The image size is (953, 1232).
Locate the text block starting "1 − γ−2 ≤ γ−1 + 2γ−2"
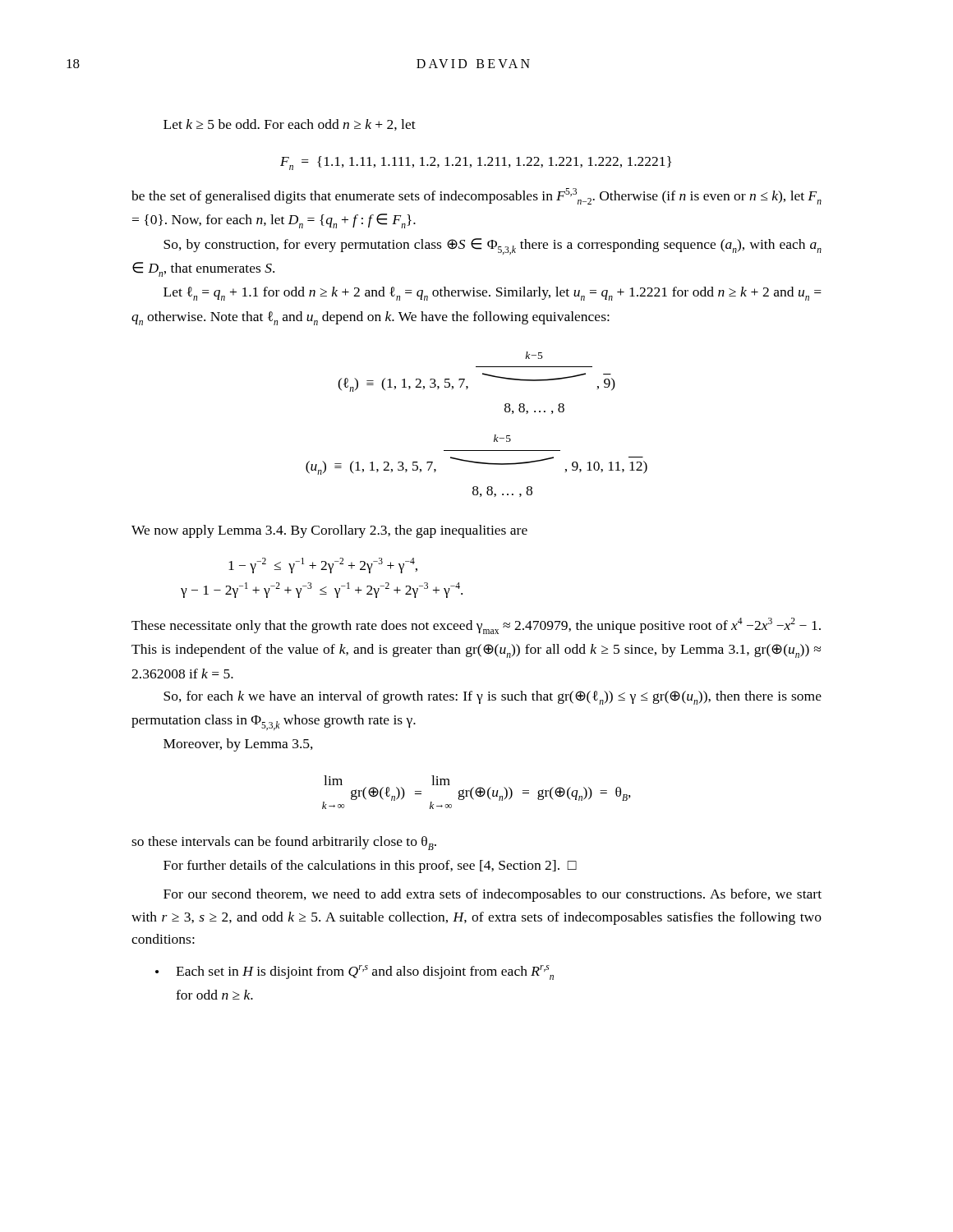click(x=323, y=565)
